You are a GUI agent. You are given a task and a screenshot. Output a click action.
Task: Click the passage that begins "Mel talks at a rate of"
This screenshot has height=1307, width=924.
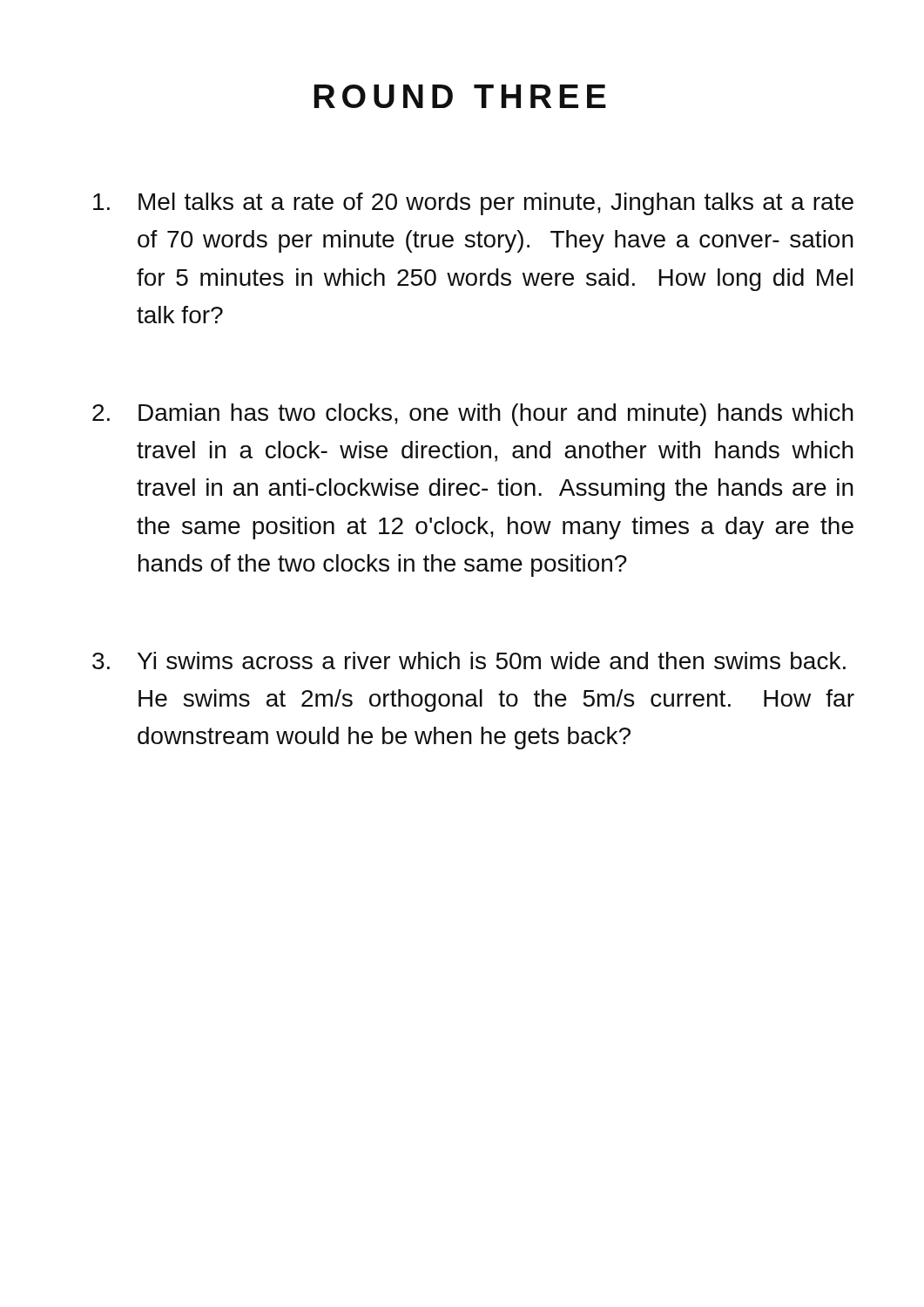tap(473, 259)
